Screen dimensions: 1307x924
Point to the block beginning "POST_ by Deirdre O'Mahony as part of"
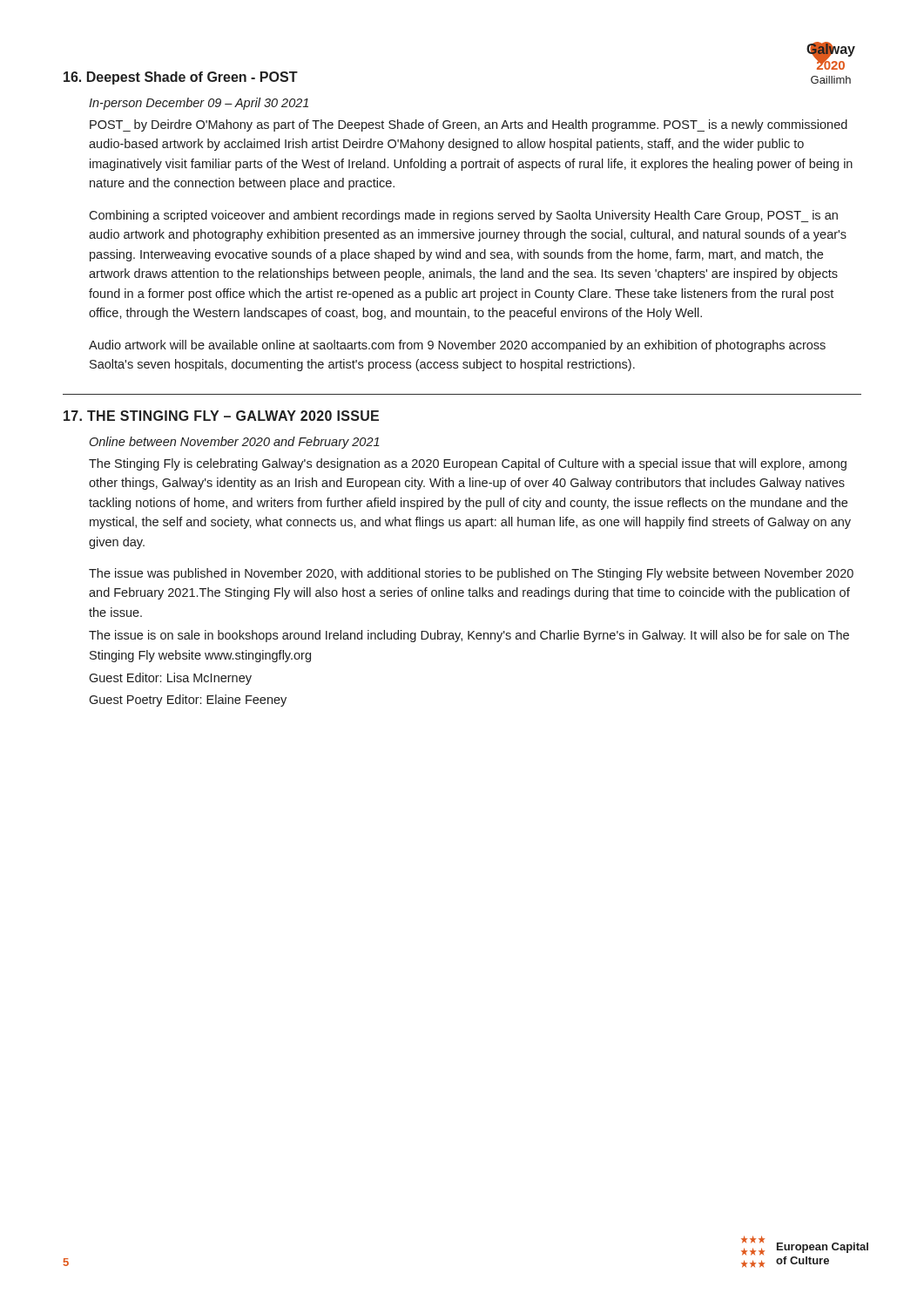tap(471, 154)
